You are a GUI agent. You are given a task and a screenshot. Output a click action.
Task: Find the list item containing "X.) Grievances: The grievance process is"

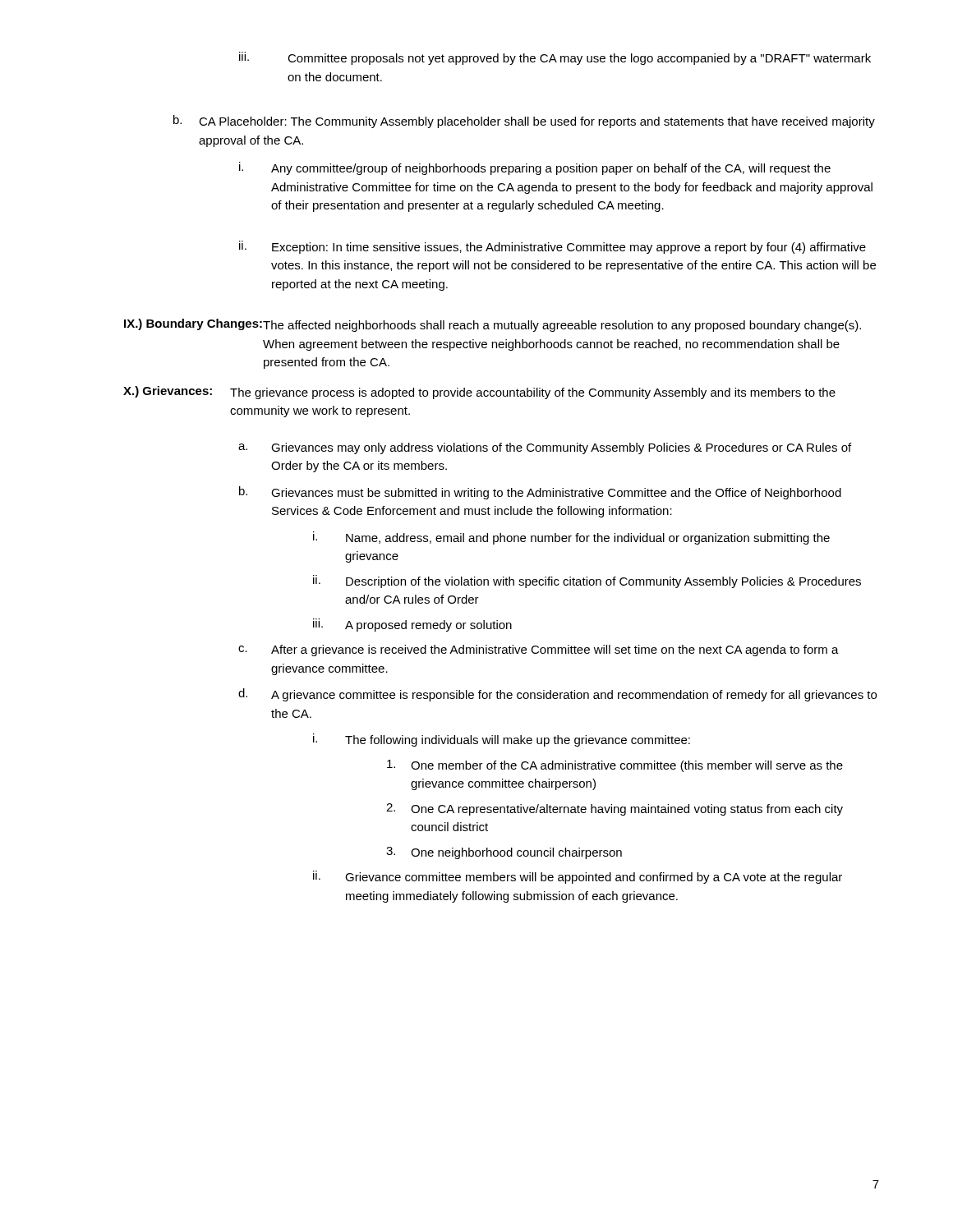pyautogui.click(x=501, y=402)
